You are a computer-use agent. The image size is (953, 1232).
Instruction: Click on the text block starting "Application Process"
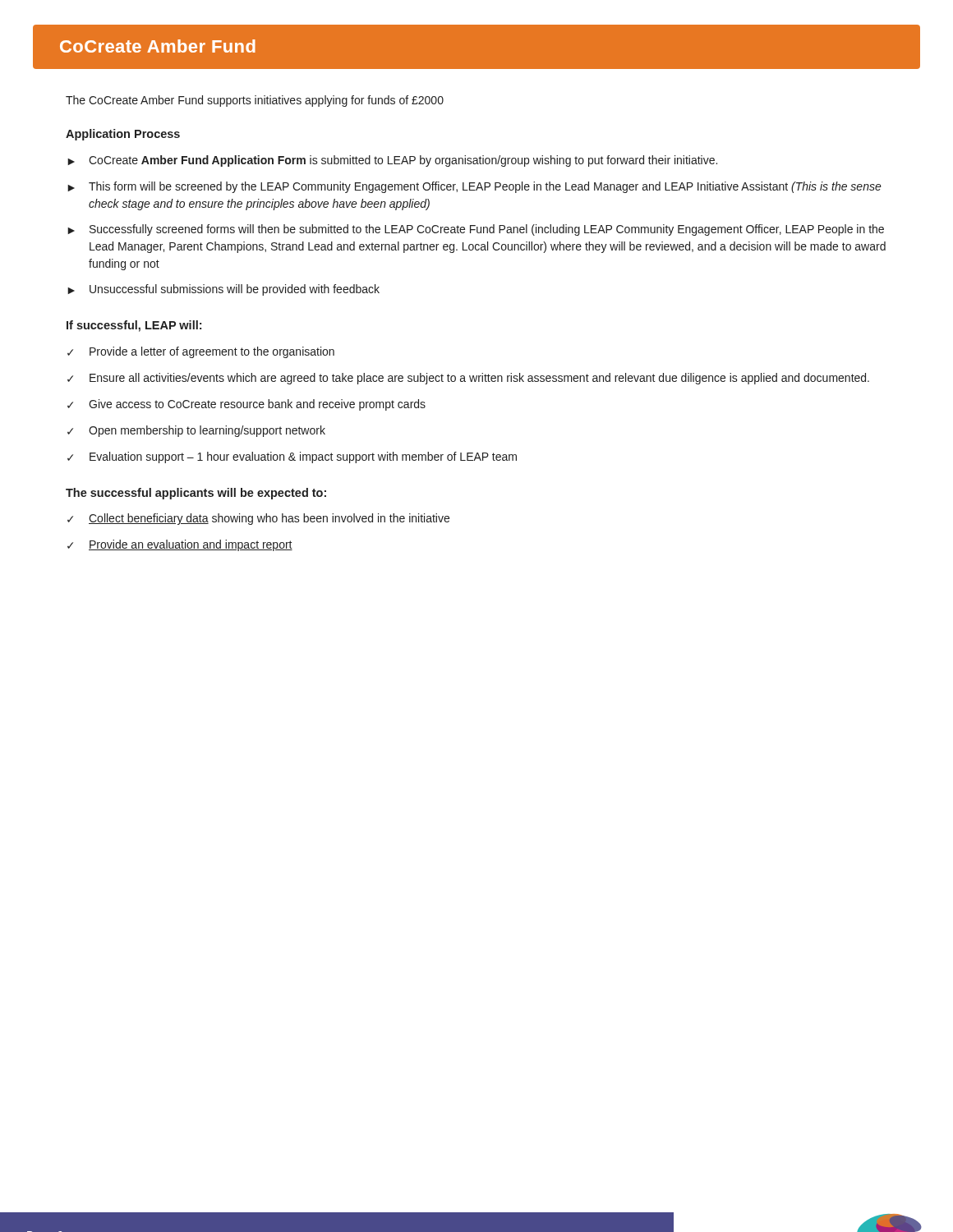[x=123, y=134]
